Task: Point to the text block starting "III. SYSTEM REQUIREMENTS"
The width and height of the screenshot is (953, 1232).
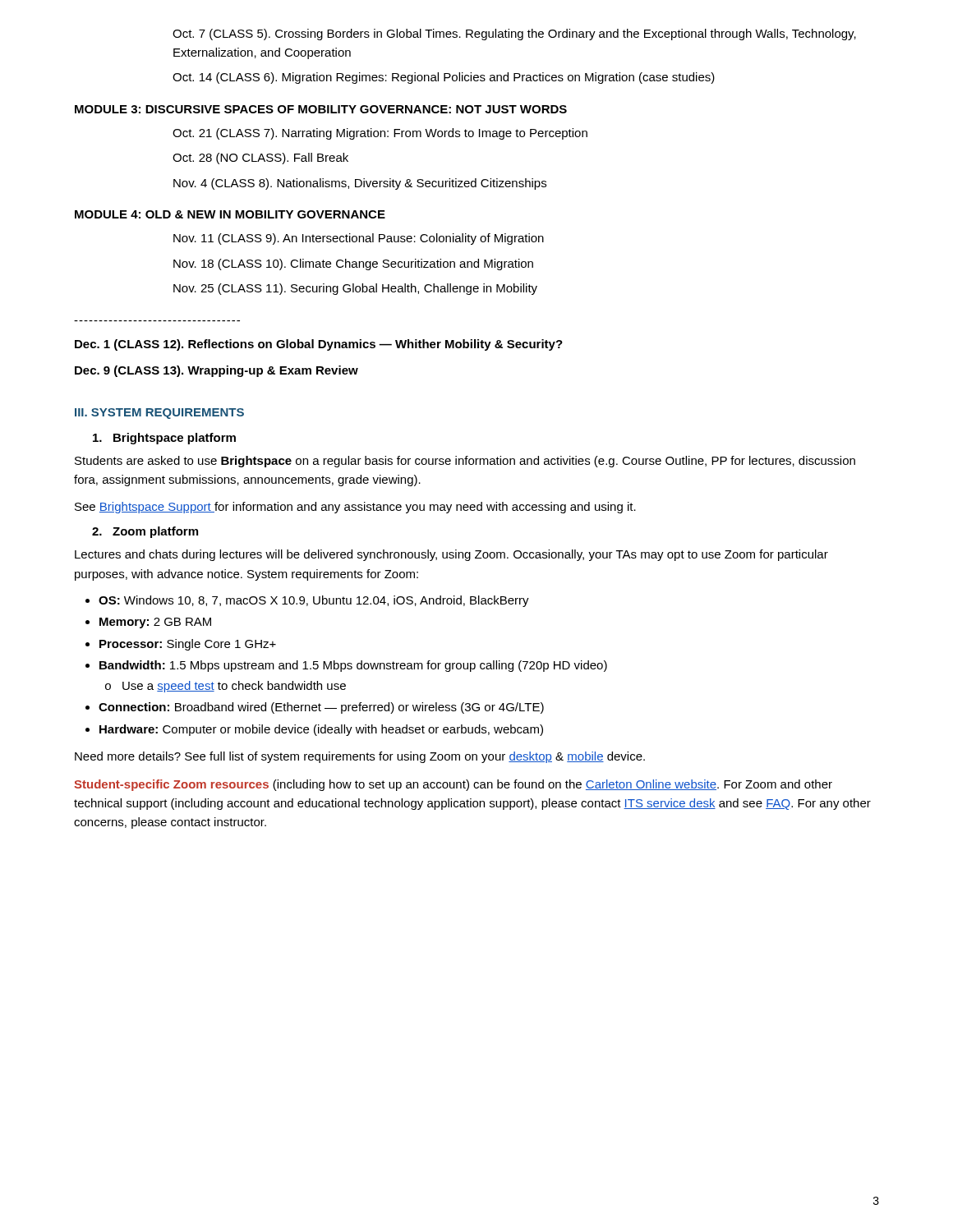Action: point(159,411)
